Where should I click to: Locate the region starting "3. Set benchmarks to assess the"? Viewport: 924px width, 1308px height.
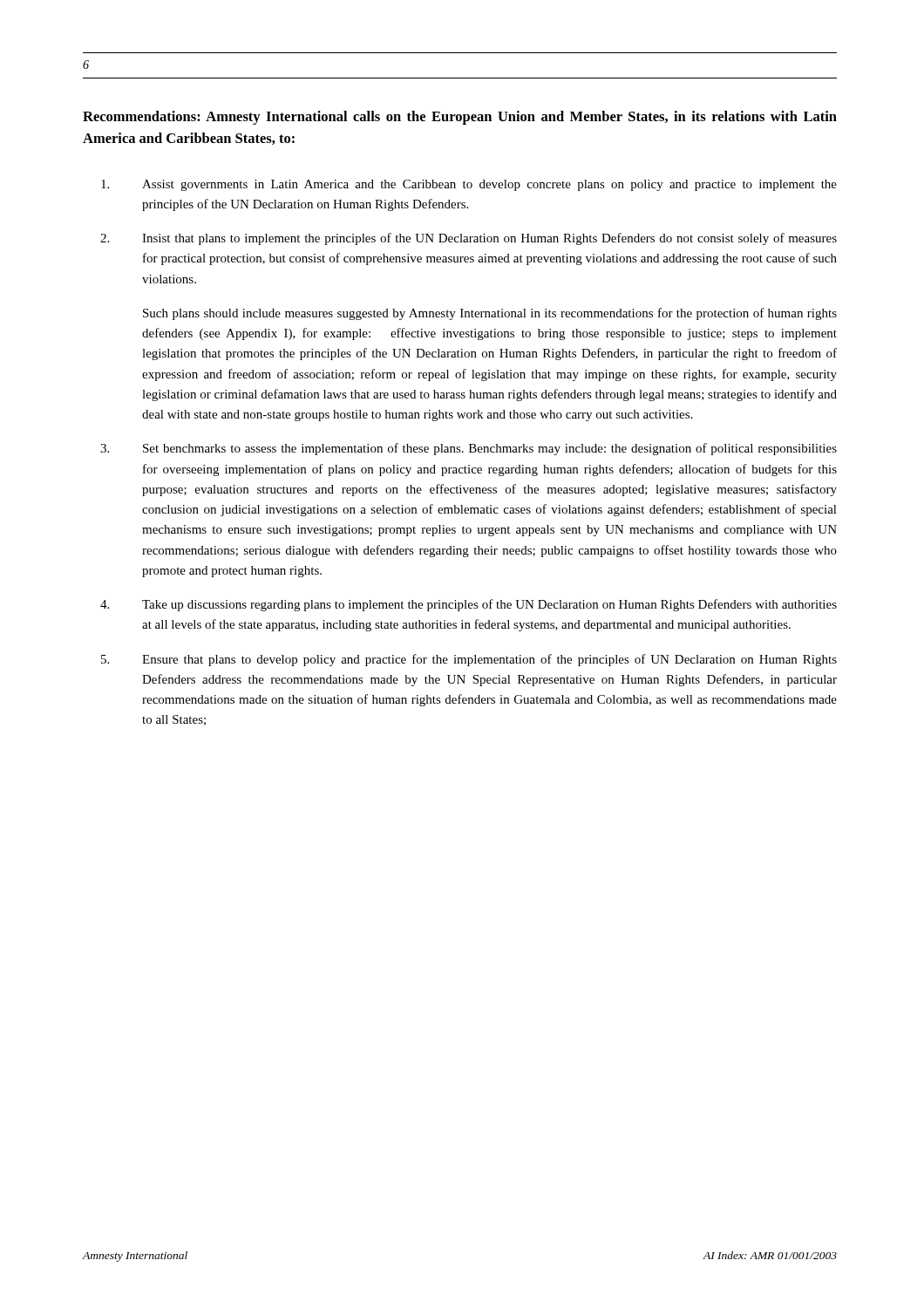coord(460,510)
